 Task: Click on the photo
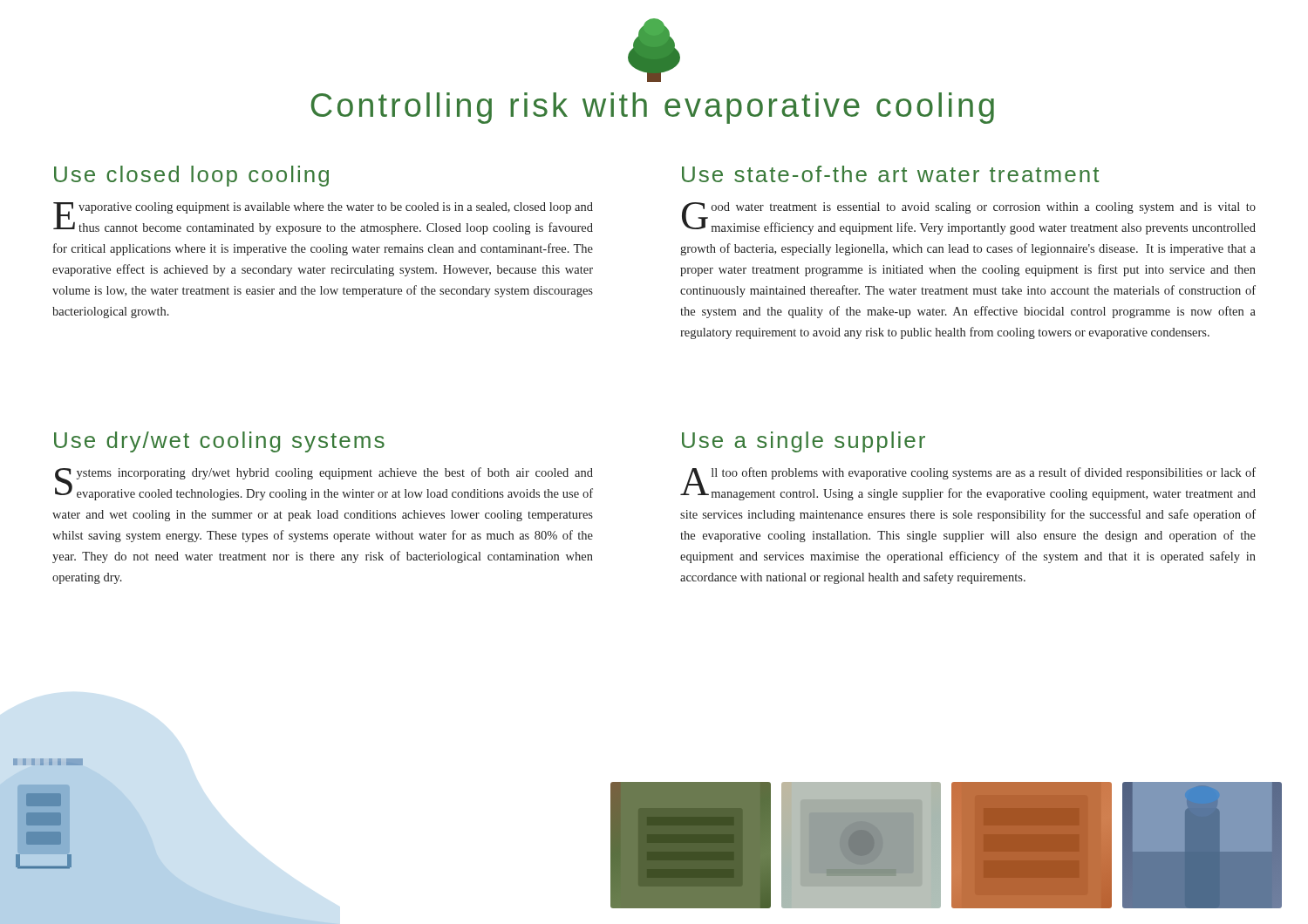[946, 841]
